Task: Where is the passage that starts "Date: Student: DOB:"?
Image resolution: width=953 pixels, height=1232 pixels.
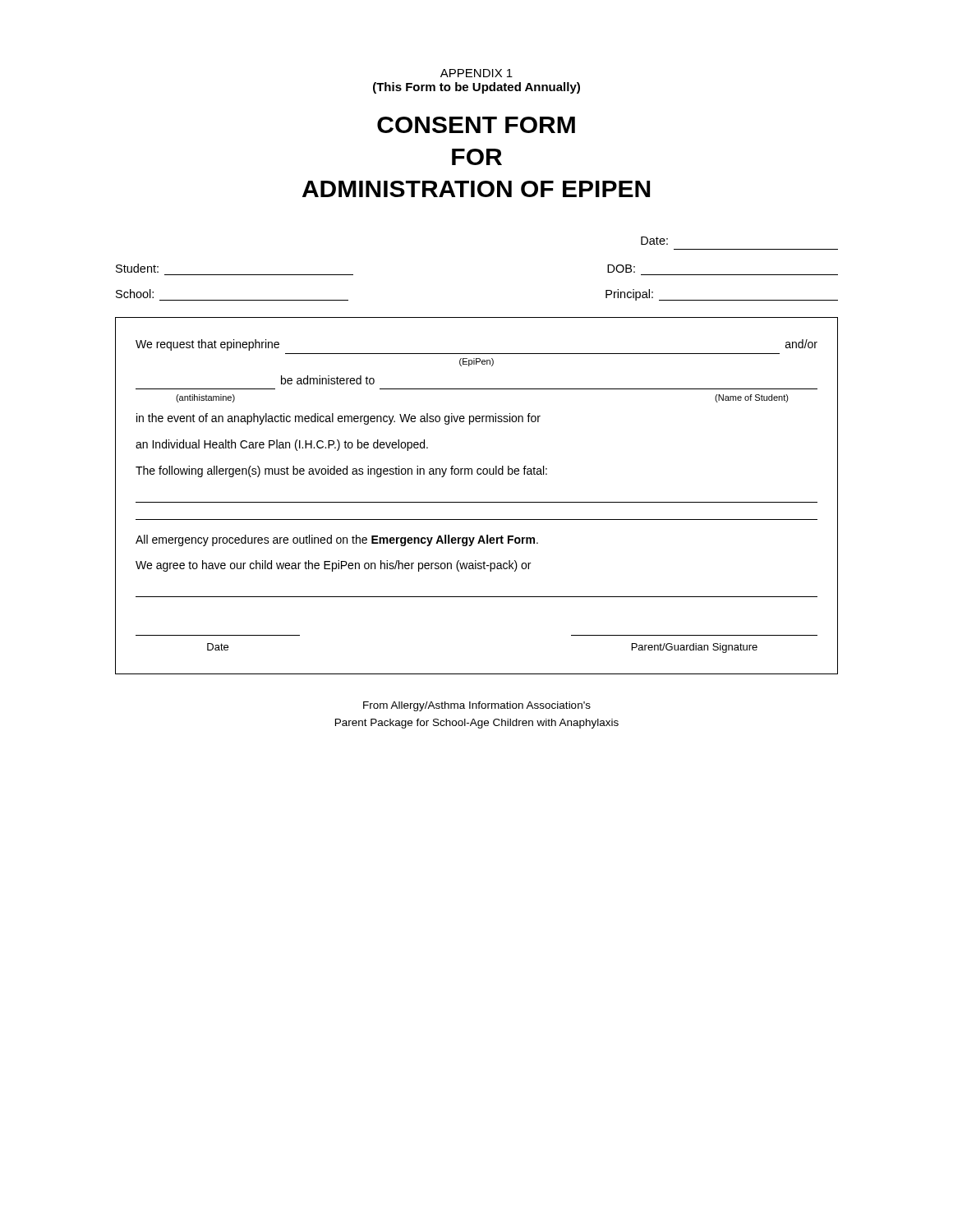Action: pyautogui.click(x=654, y=241)
